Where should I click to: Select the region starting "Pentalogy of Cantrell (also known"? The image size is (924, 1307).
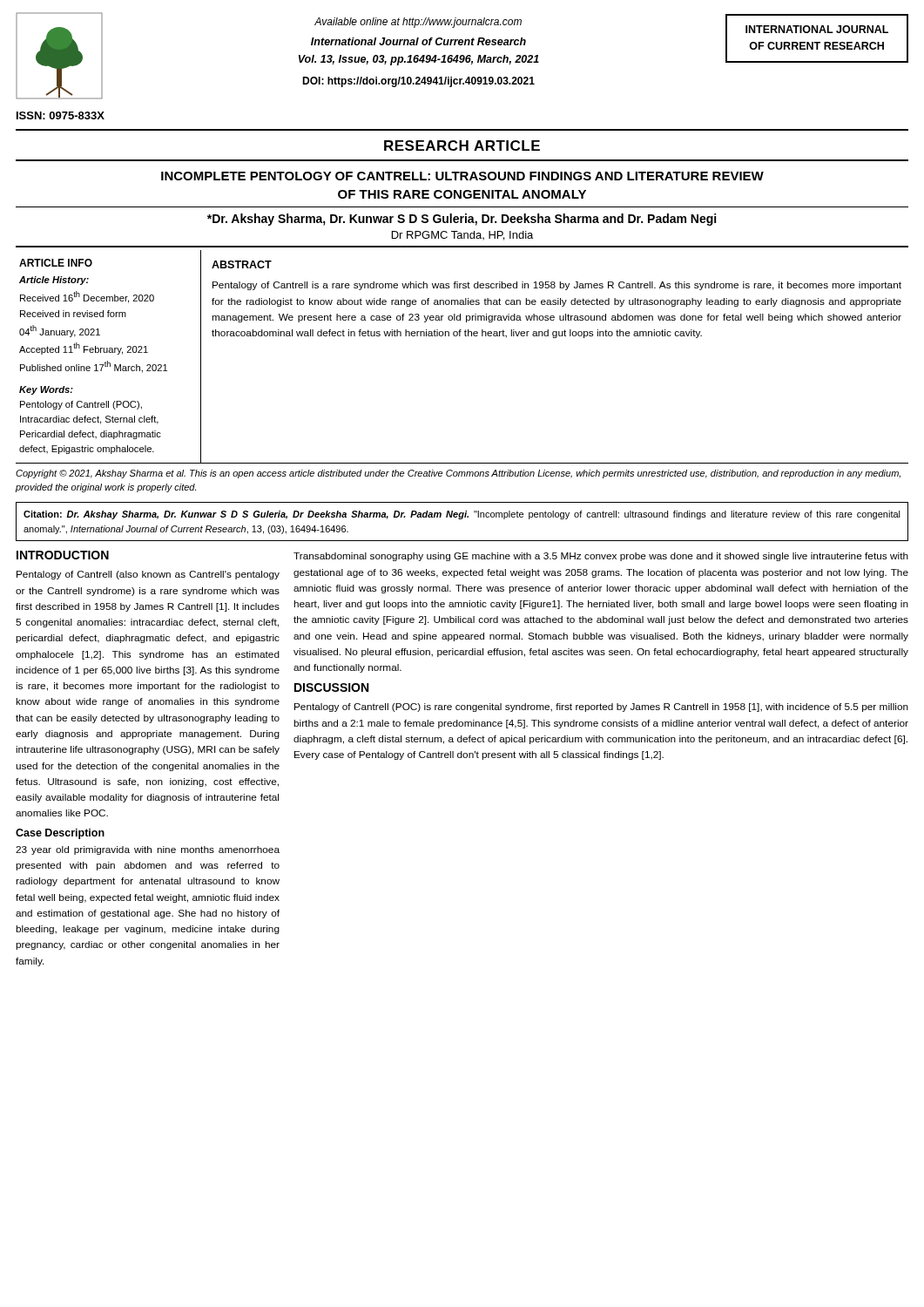click(148, 694)
